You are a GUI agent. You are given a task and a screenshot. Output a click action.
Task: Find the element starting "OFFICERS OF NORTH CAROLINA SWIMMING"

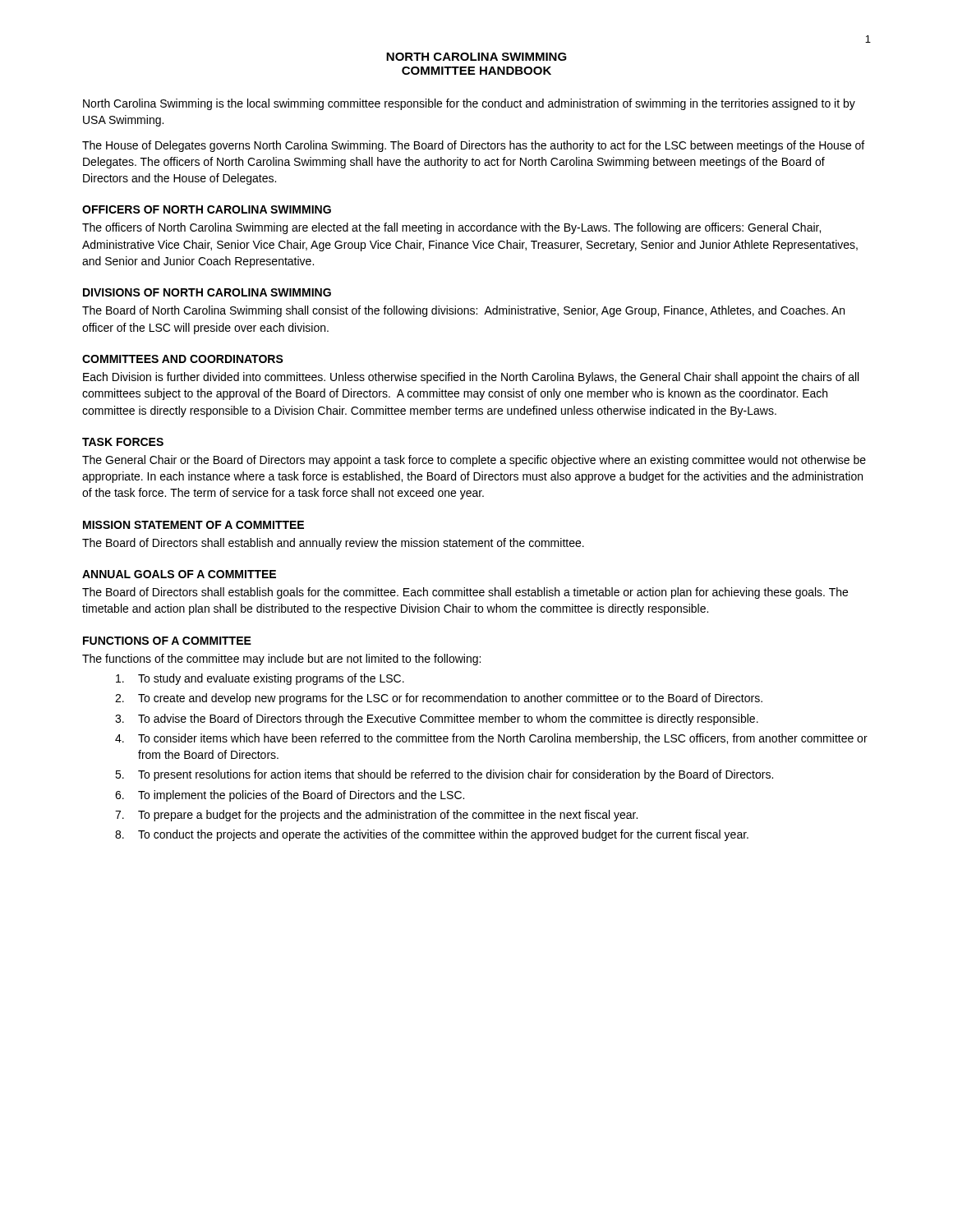(207, 210)
